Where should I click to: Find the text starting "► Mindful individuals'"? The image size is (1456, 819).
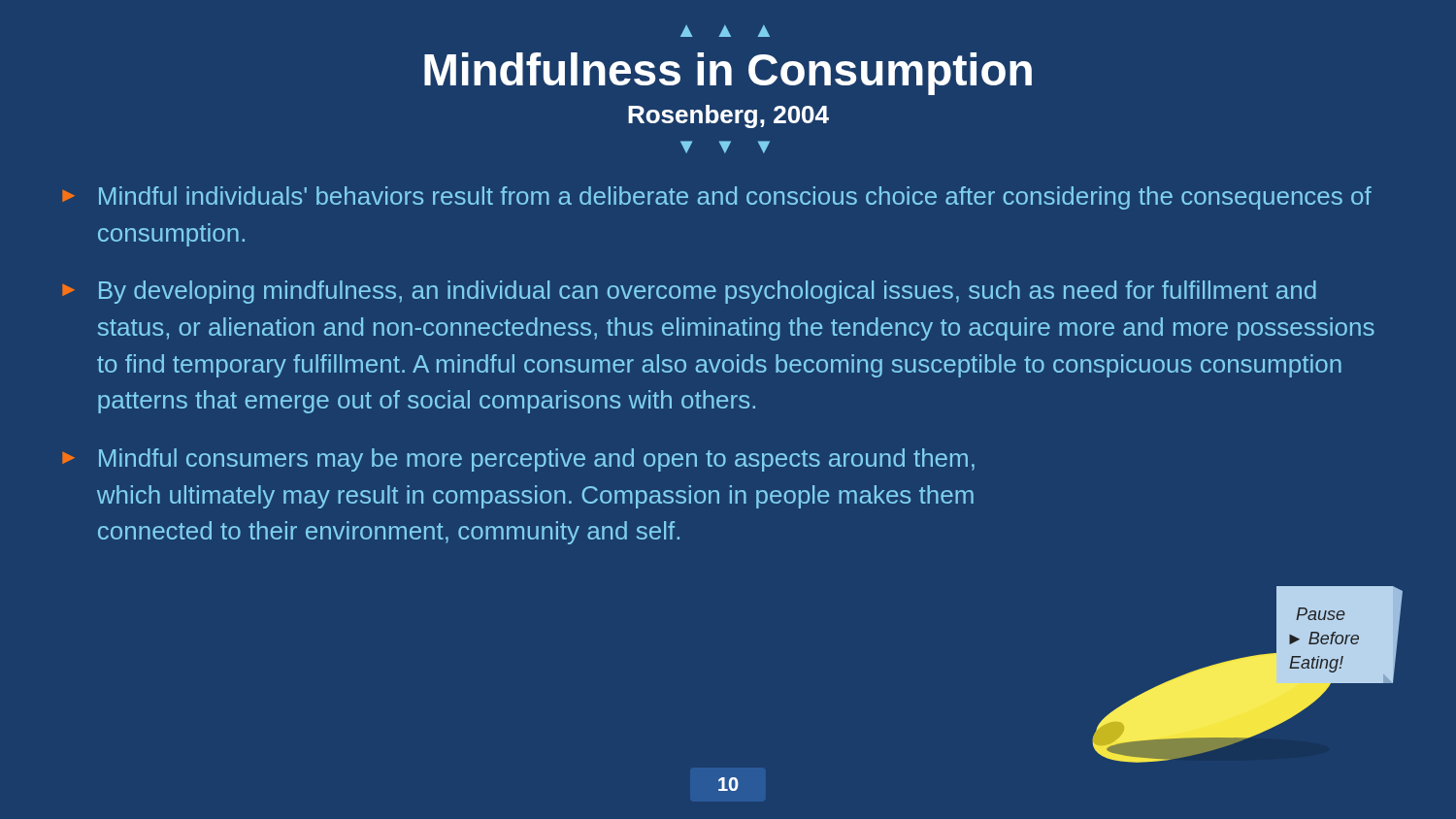coord(718,215)
